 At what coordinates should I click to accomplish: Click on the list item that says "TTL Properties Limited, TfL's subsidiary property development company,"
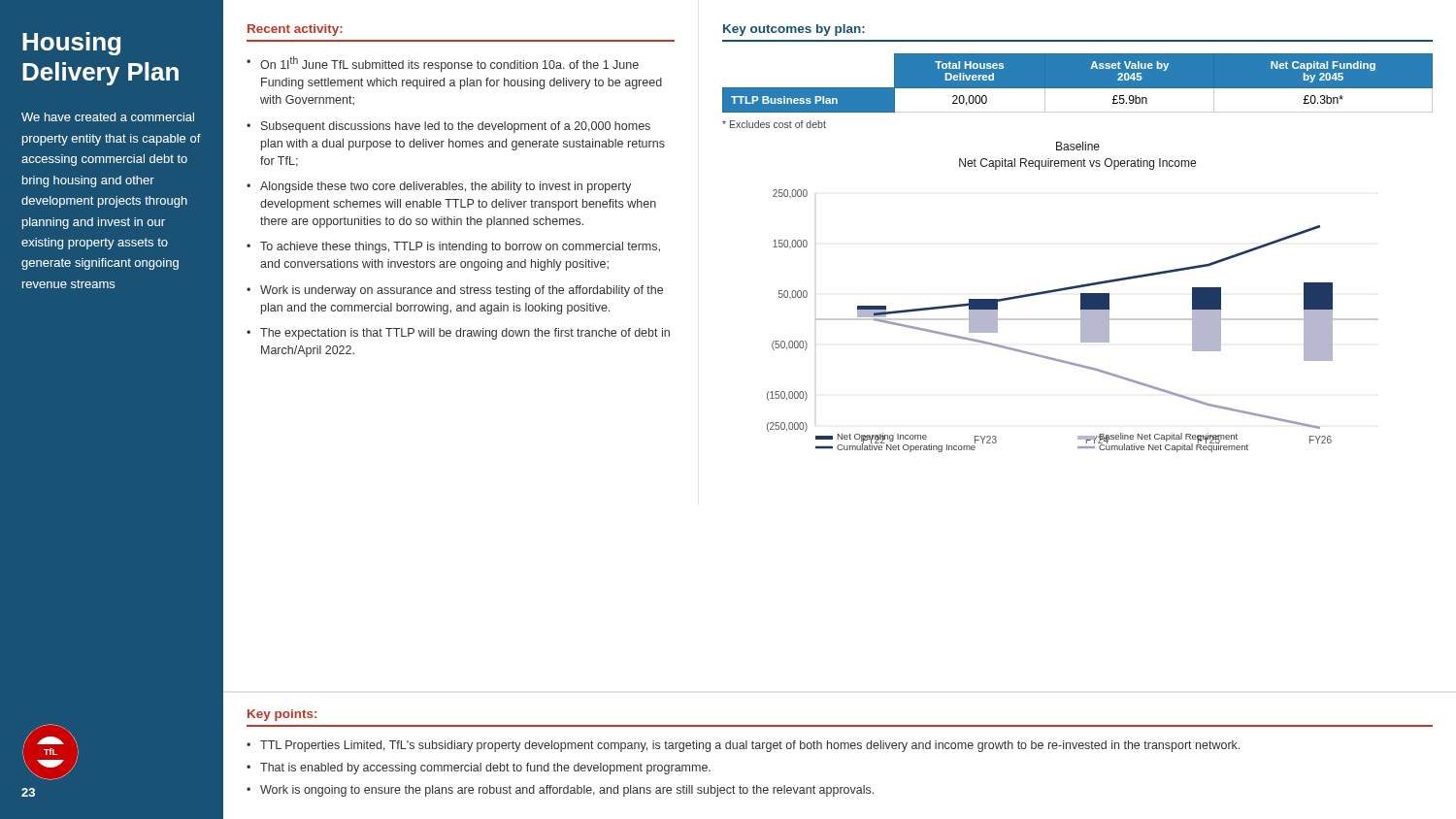pyautogui.click(x=750, y=745)
